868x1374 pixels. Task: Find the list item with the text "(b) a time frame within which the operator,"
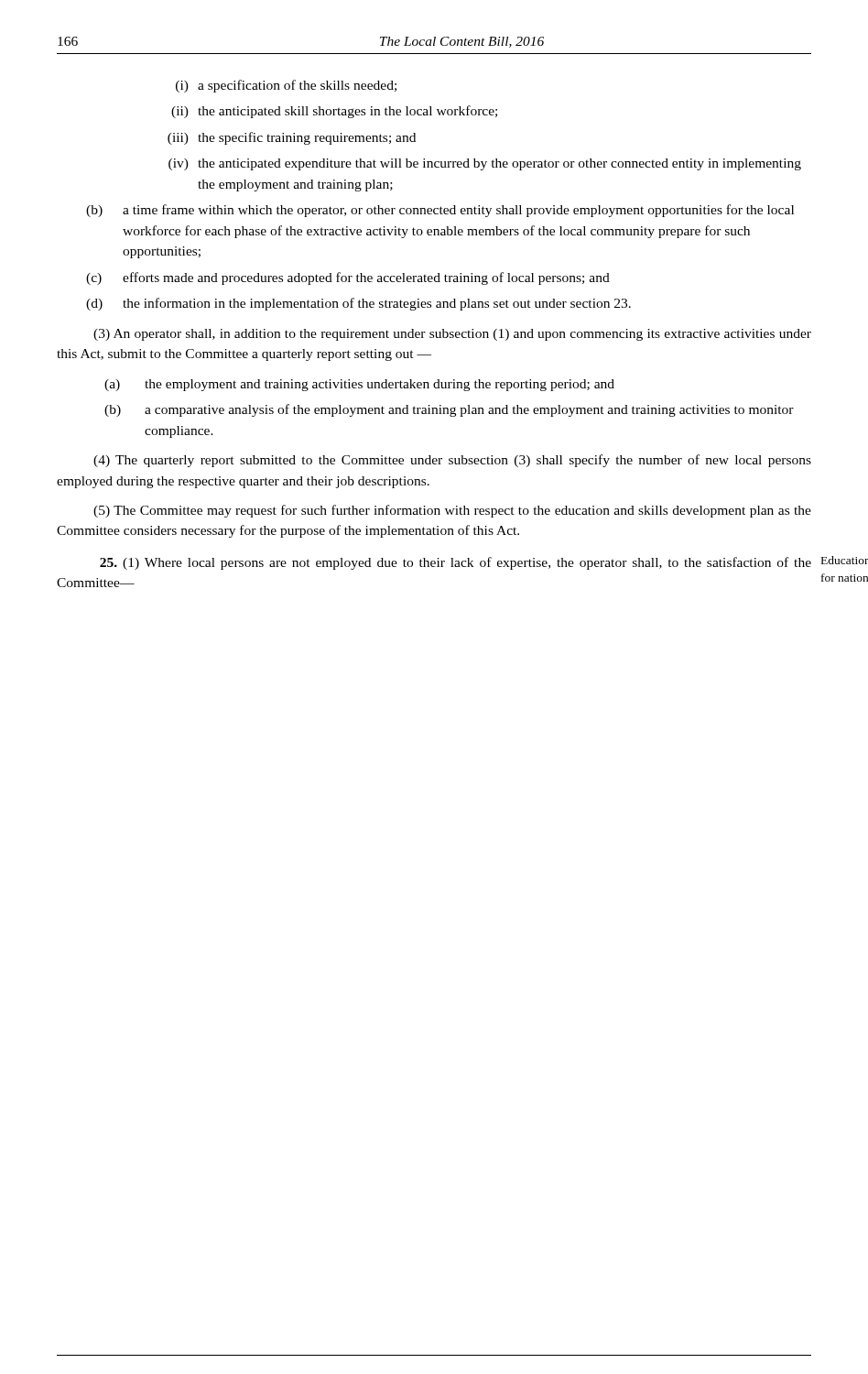click(449, 231)
